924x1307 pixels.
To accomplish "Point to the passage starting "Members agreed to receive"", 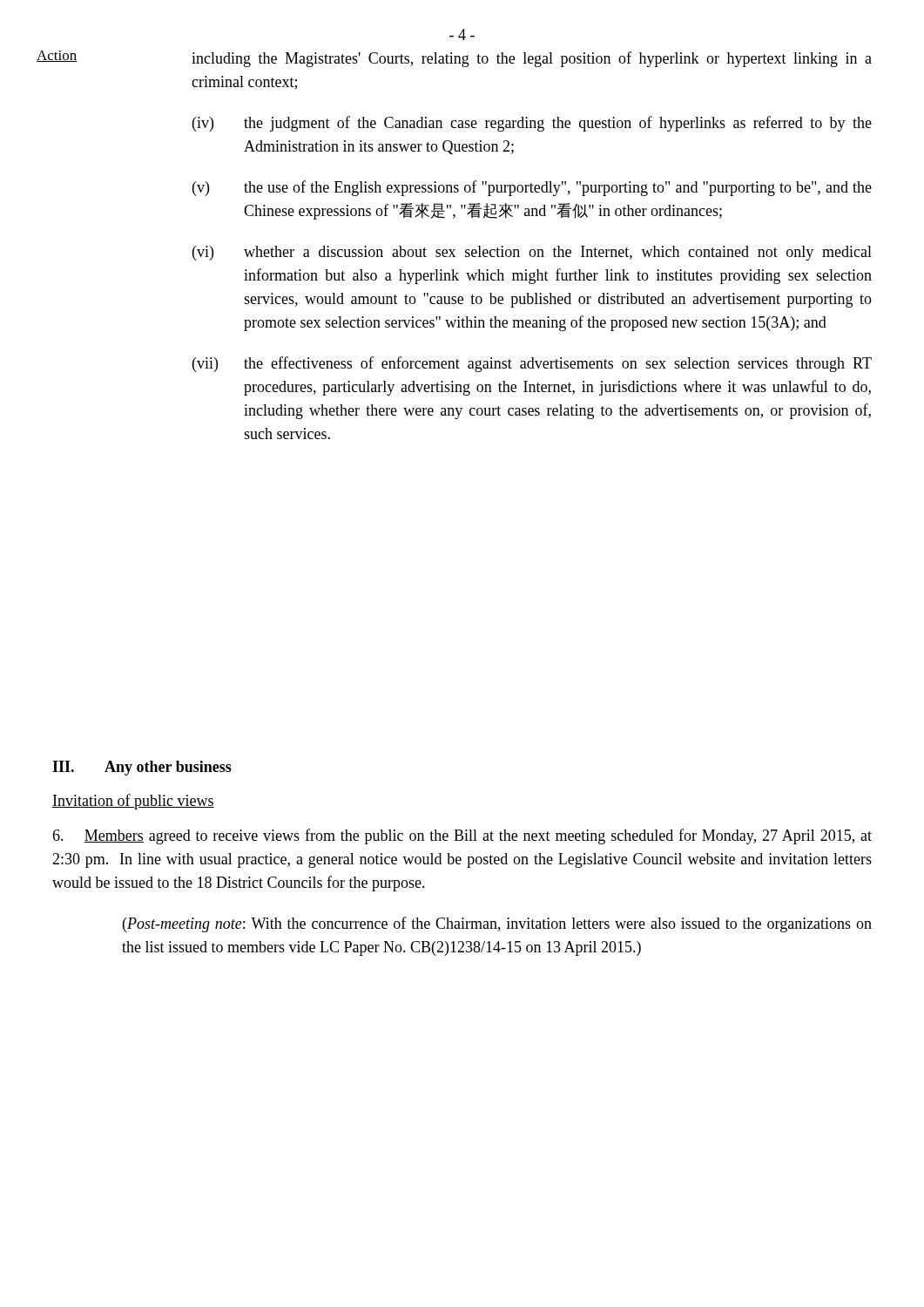I will pos(462,859).
